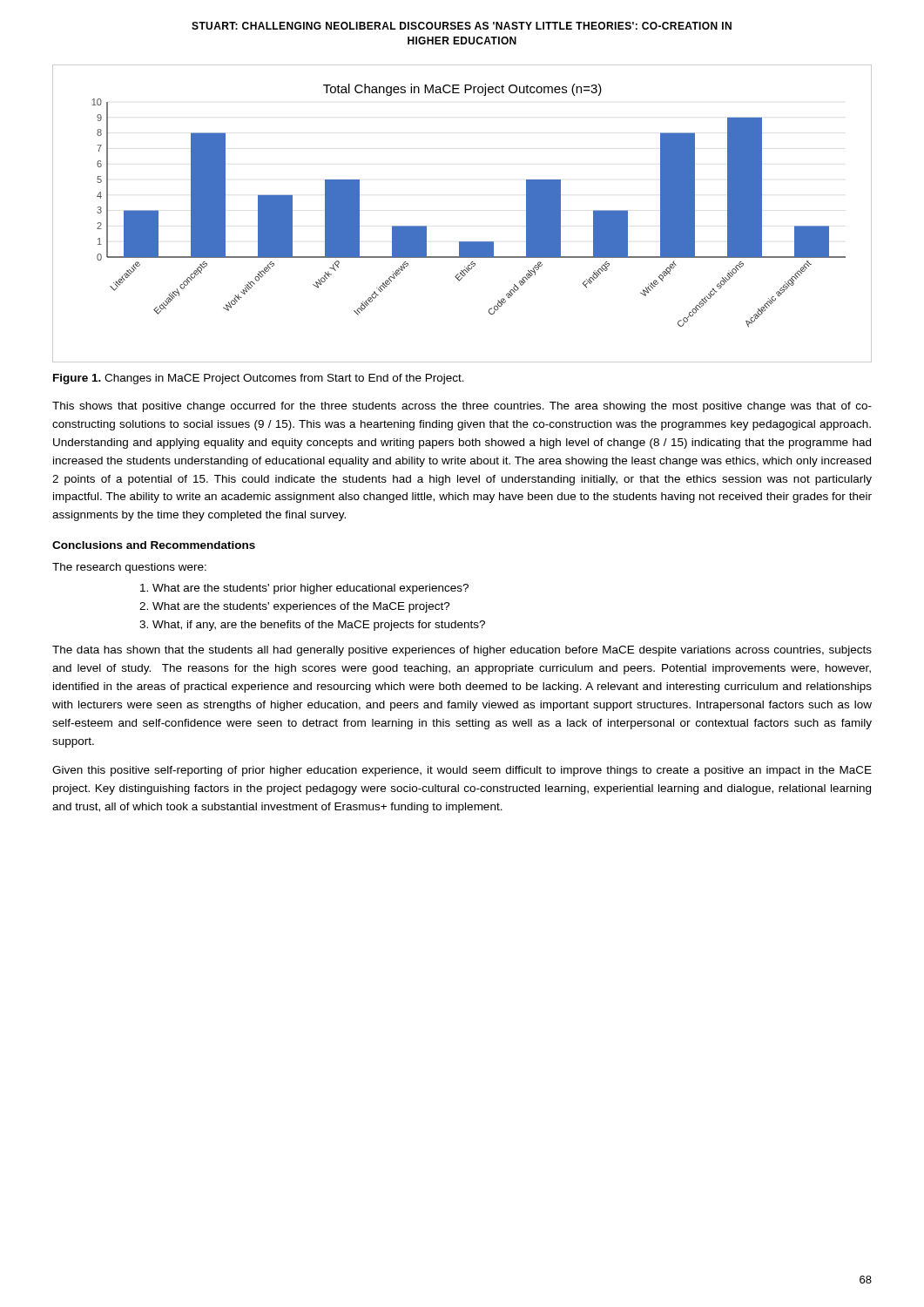924x1307 pixels.
Task: Select the block starting "The data has shown that"
Action: (462, 695)
